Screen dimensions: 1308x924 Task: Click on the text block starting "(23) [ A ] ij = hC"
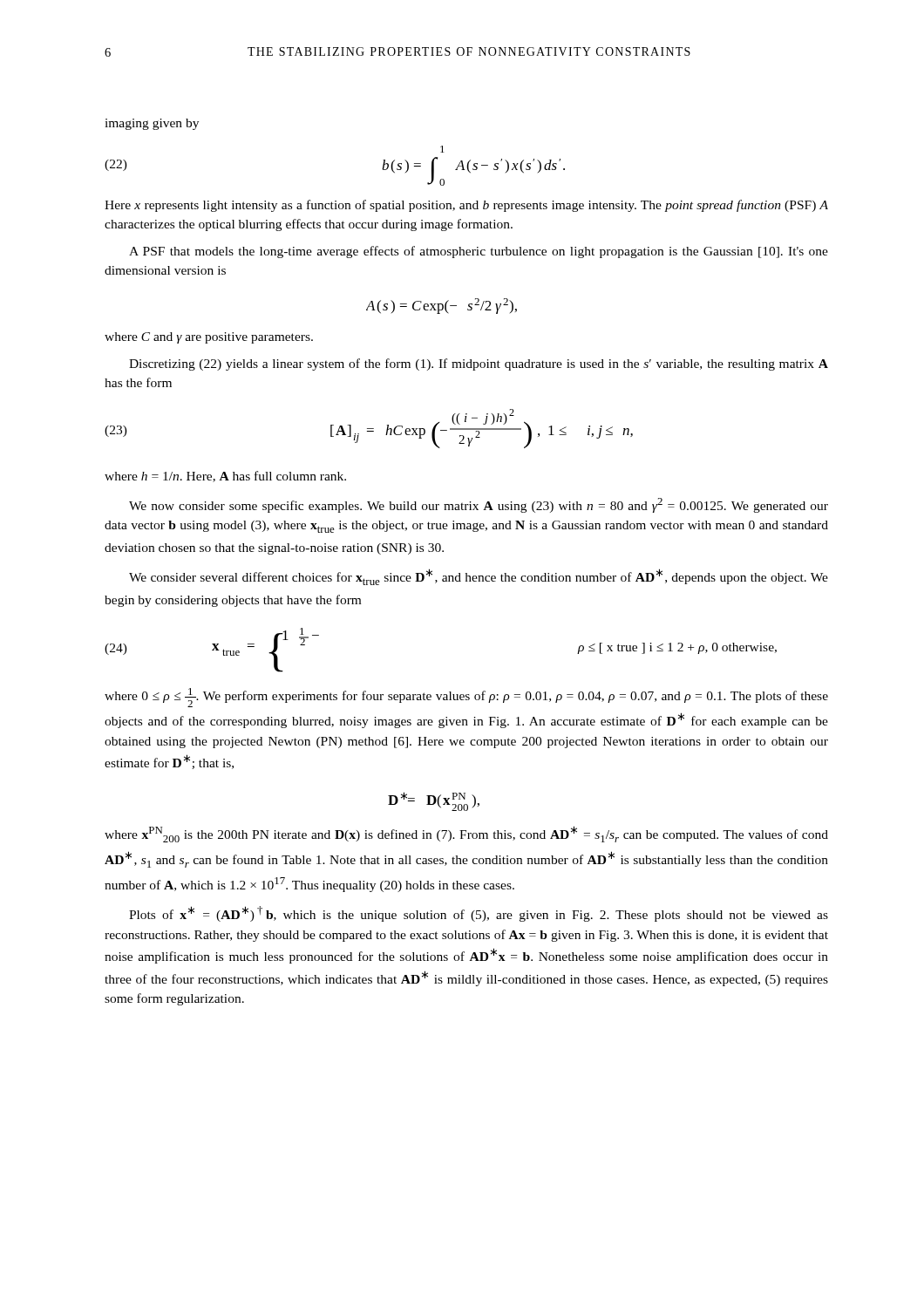pyautogui.click(x=466, y=430)
